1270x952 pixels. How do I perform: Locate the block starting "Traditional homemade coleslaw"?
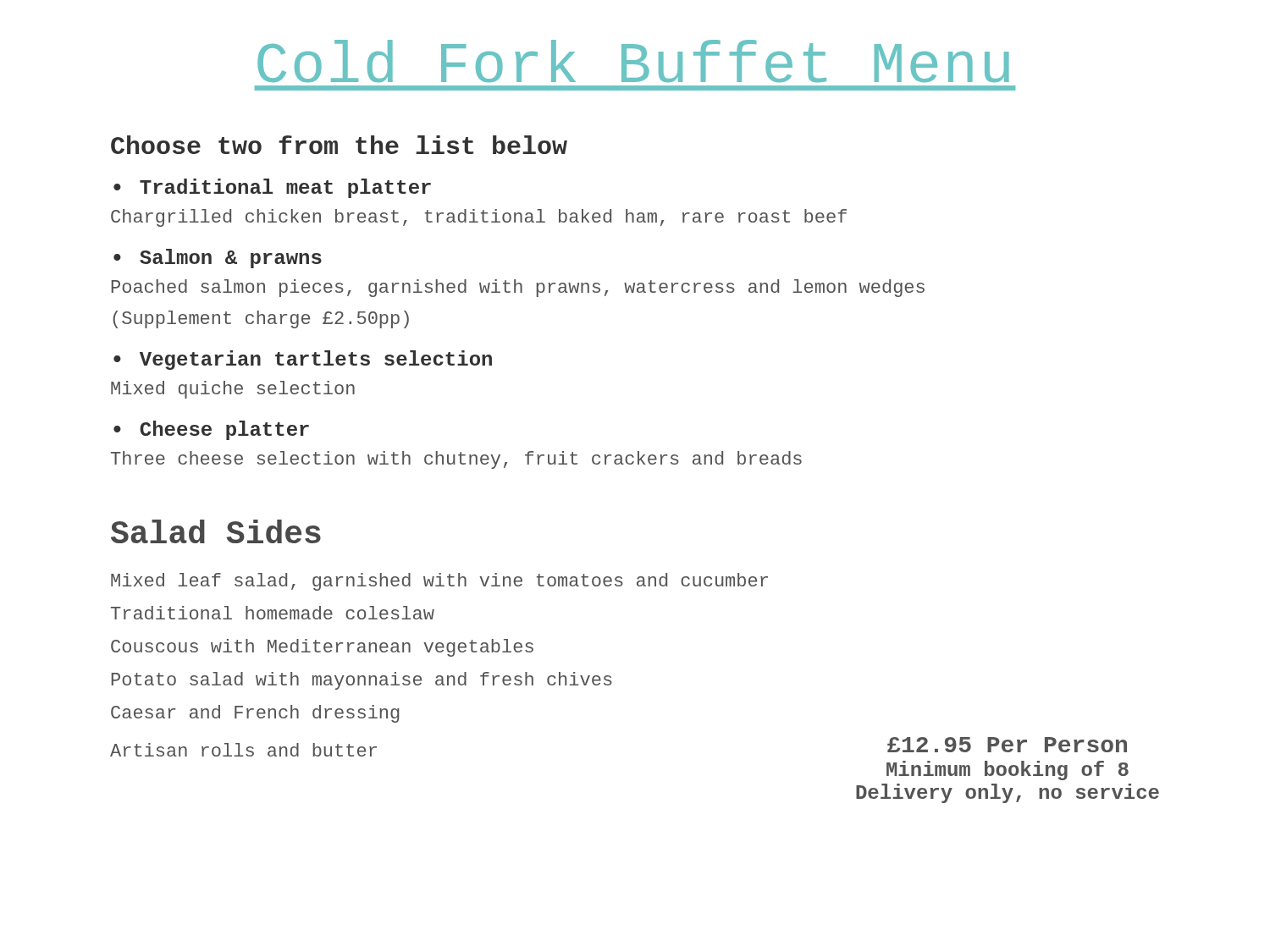tap(273, 613)
